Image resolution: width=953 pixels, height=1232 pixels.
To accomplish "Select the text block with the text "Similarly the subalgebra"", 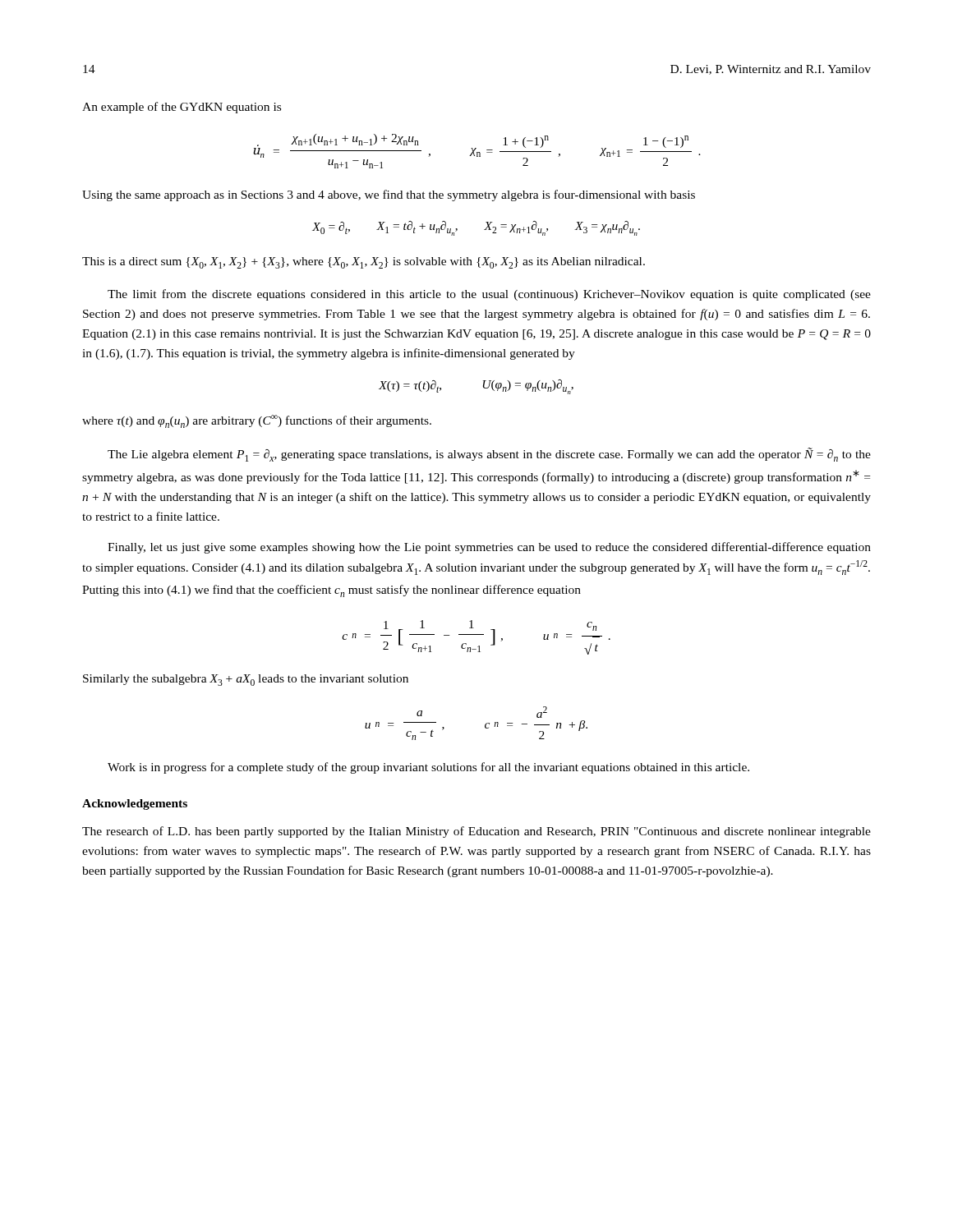I will coord(245,680).
